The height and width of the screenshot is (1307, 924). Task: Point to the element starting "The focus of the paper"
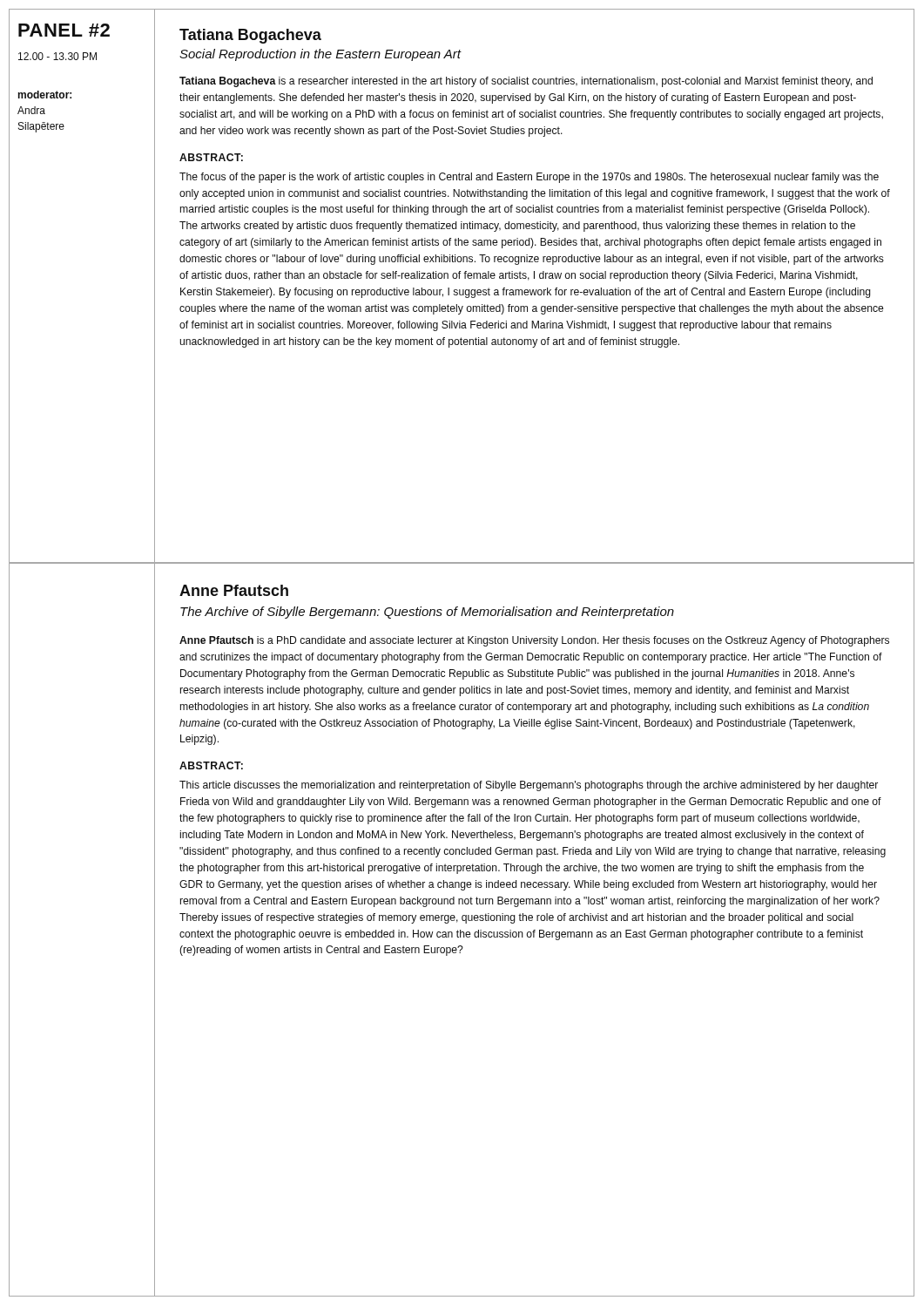click(x=535, y=259)
